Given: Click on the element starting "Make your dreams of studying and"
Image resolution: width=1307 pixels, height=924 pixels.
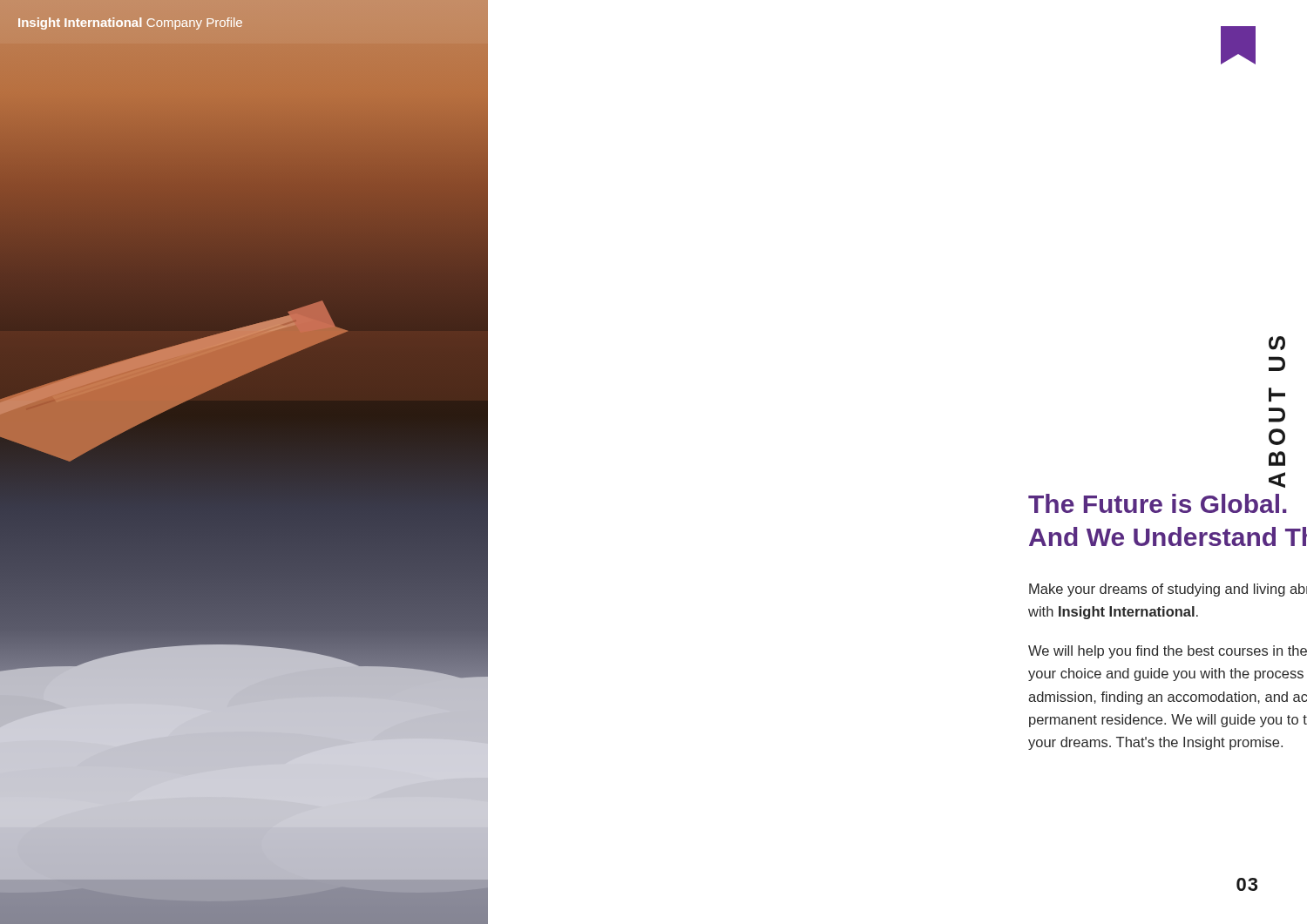Looking at the screenshot, I should (x=1168, y=600).
